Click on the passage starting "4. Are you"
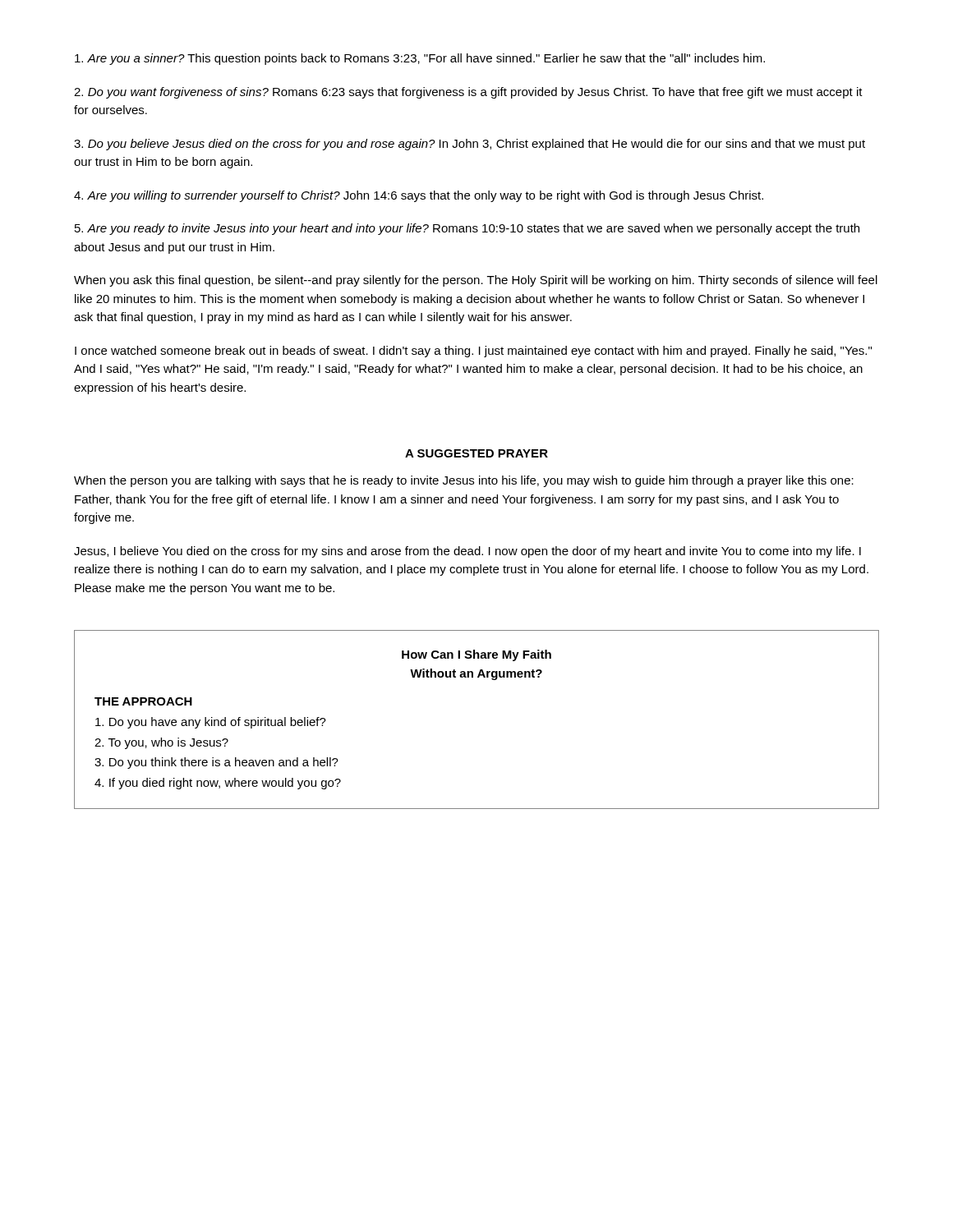 pos(419,195)
